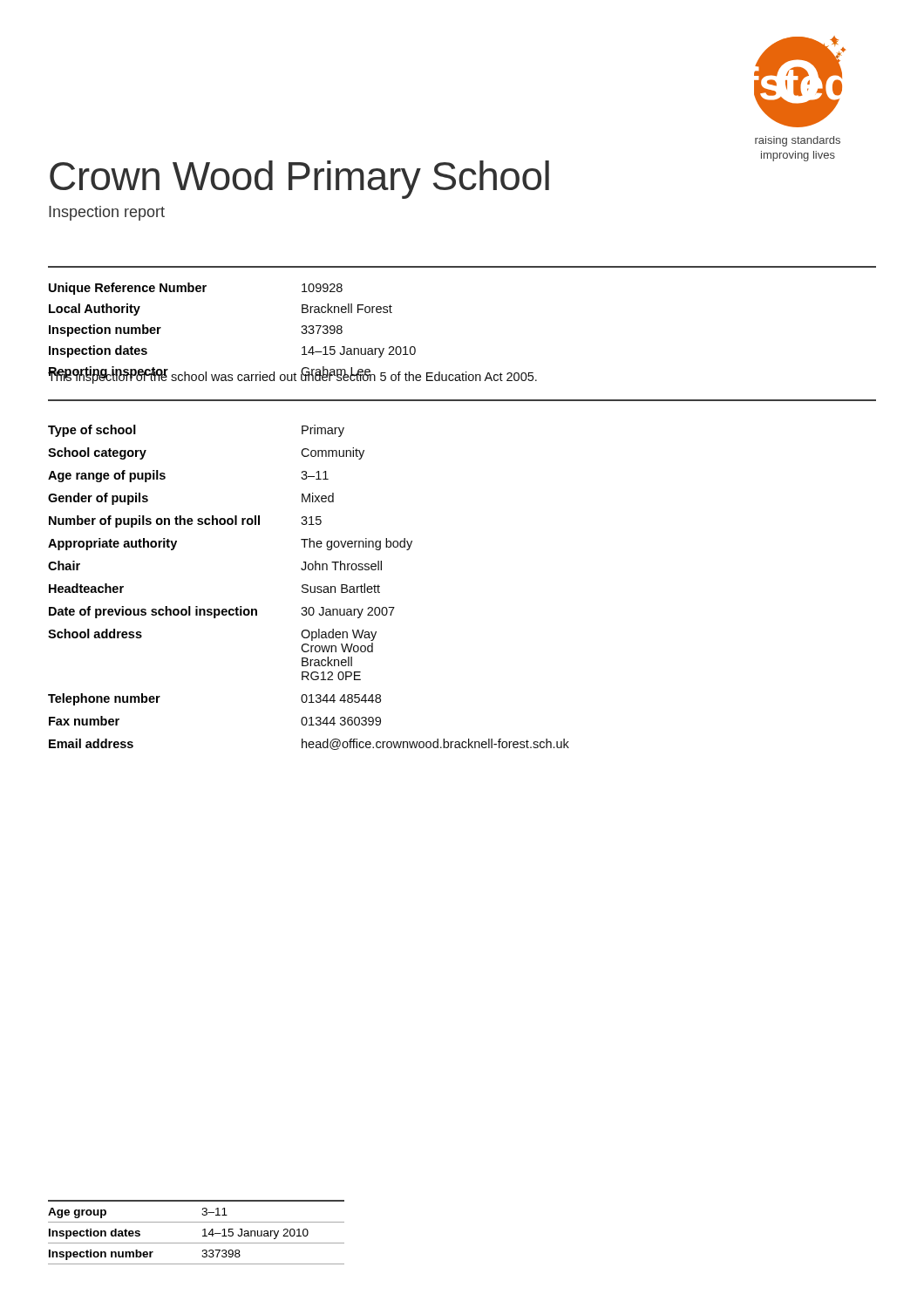Click on the table containing "Email address"
Screen dimensions: 1308x924
tap(462, 587)
